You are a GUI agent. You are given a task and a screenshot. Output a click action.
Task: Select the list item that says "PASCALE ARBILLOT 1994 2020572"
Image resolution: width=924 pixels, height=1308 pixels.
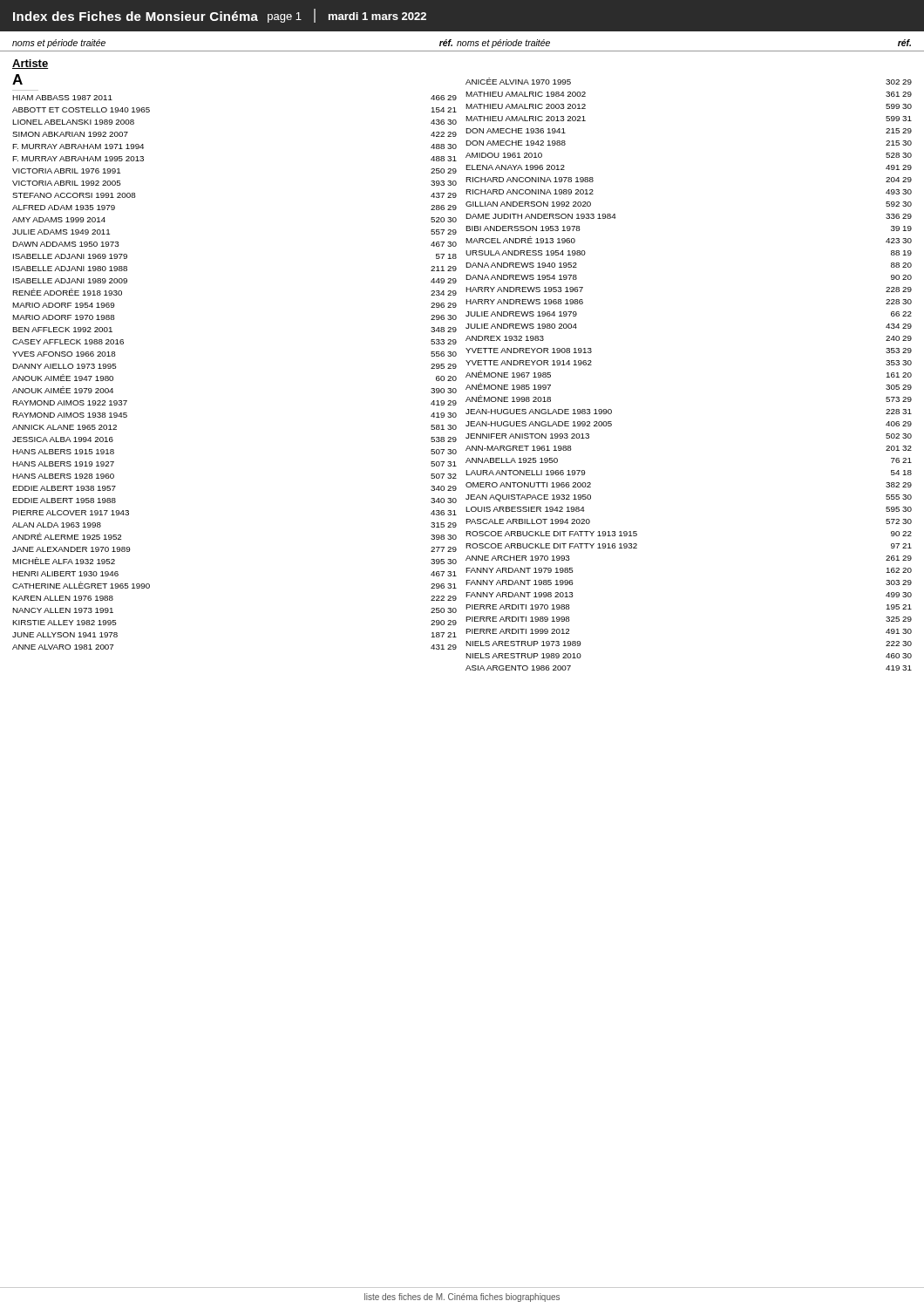pos(531,521)
